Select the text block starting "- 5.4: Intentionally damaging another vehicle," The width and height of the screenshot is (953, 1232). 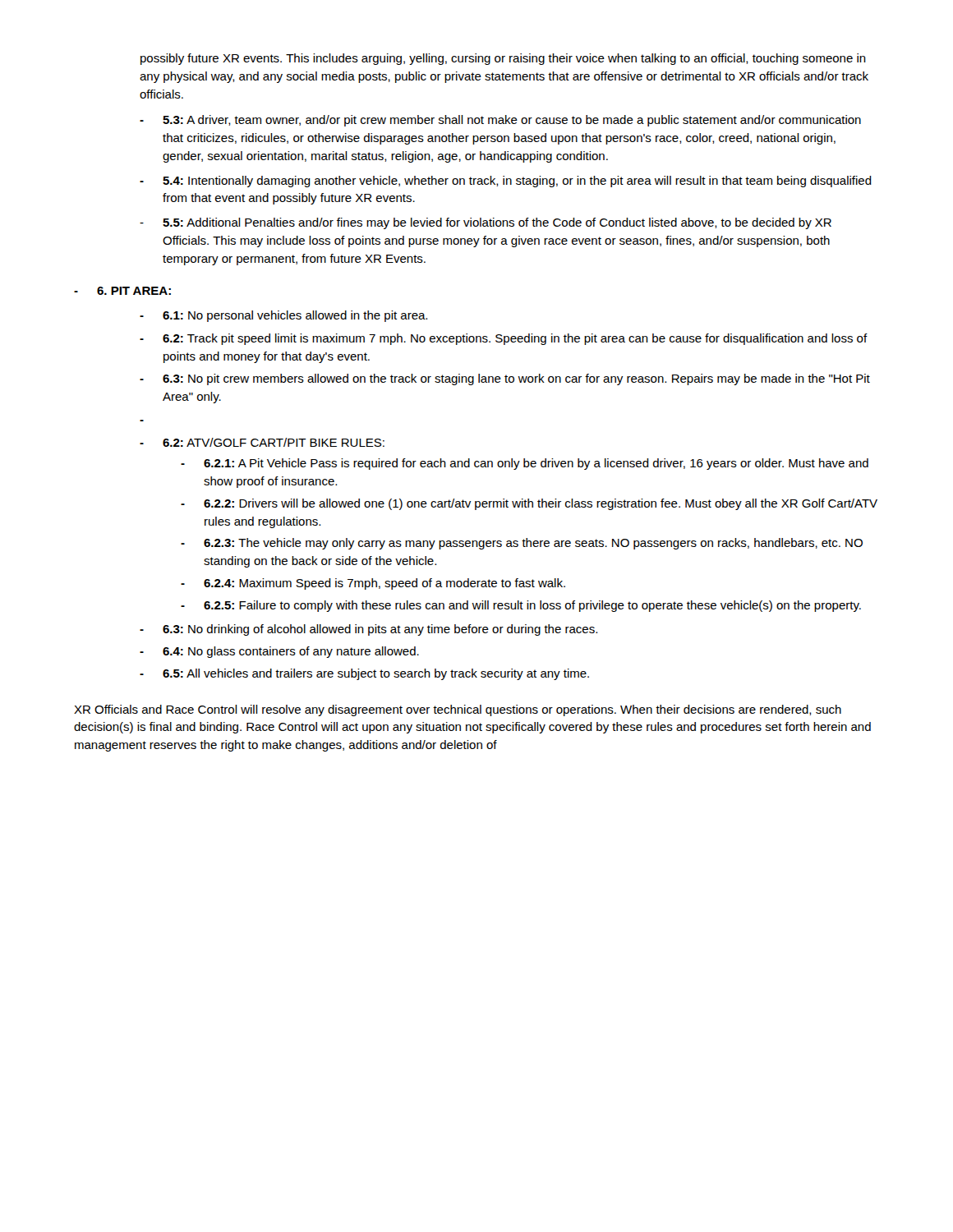click(x=509, y=189)
